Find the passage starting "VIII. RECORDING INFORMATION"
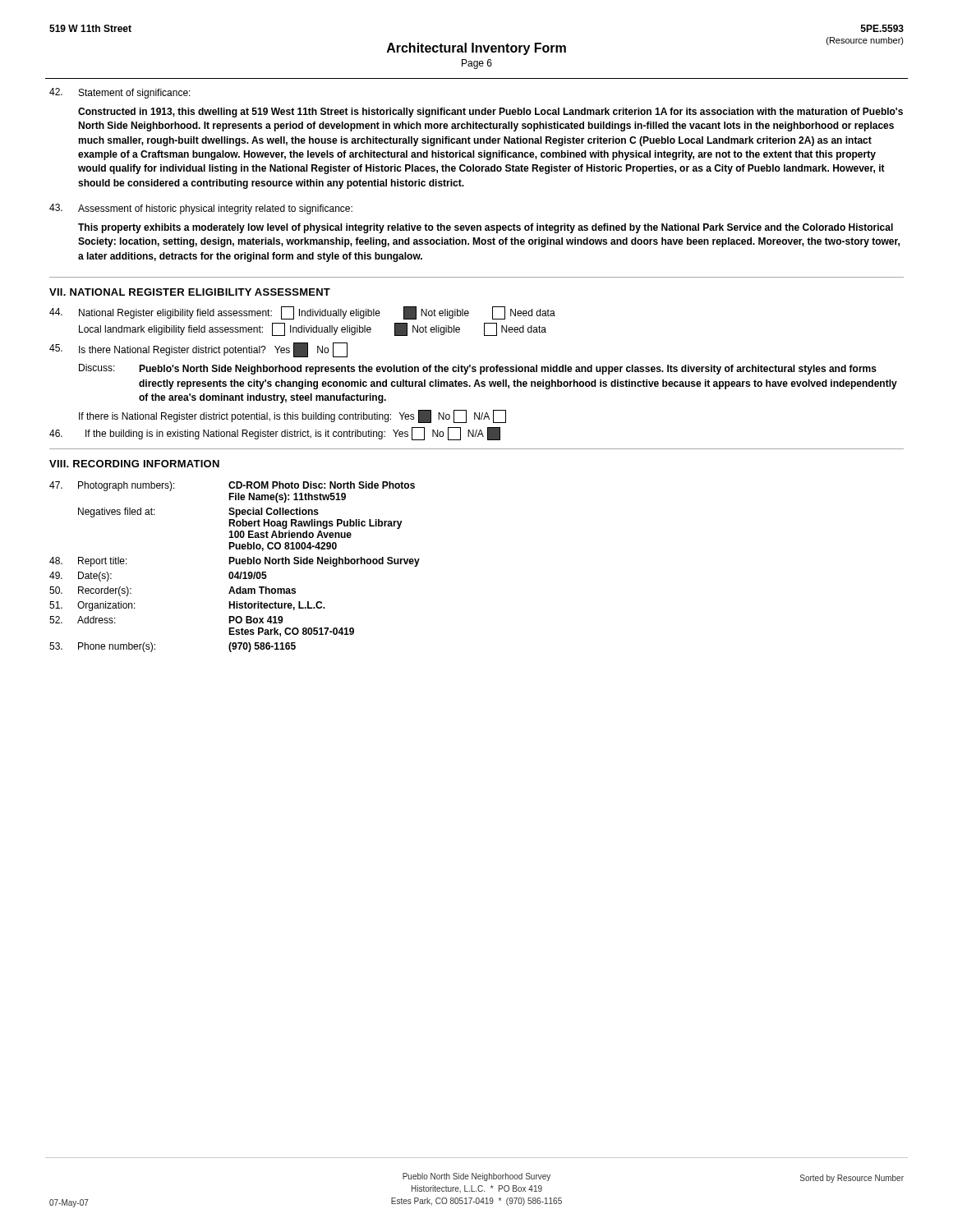The height and width of the screenshot is (1232, 953). [x=135, y=464]
